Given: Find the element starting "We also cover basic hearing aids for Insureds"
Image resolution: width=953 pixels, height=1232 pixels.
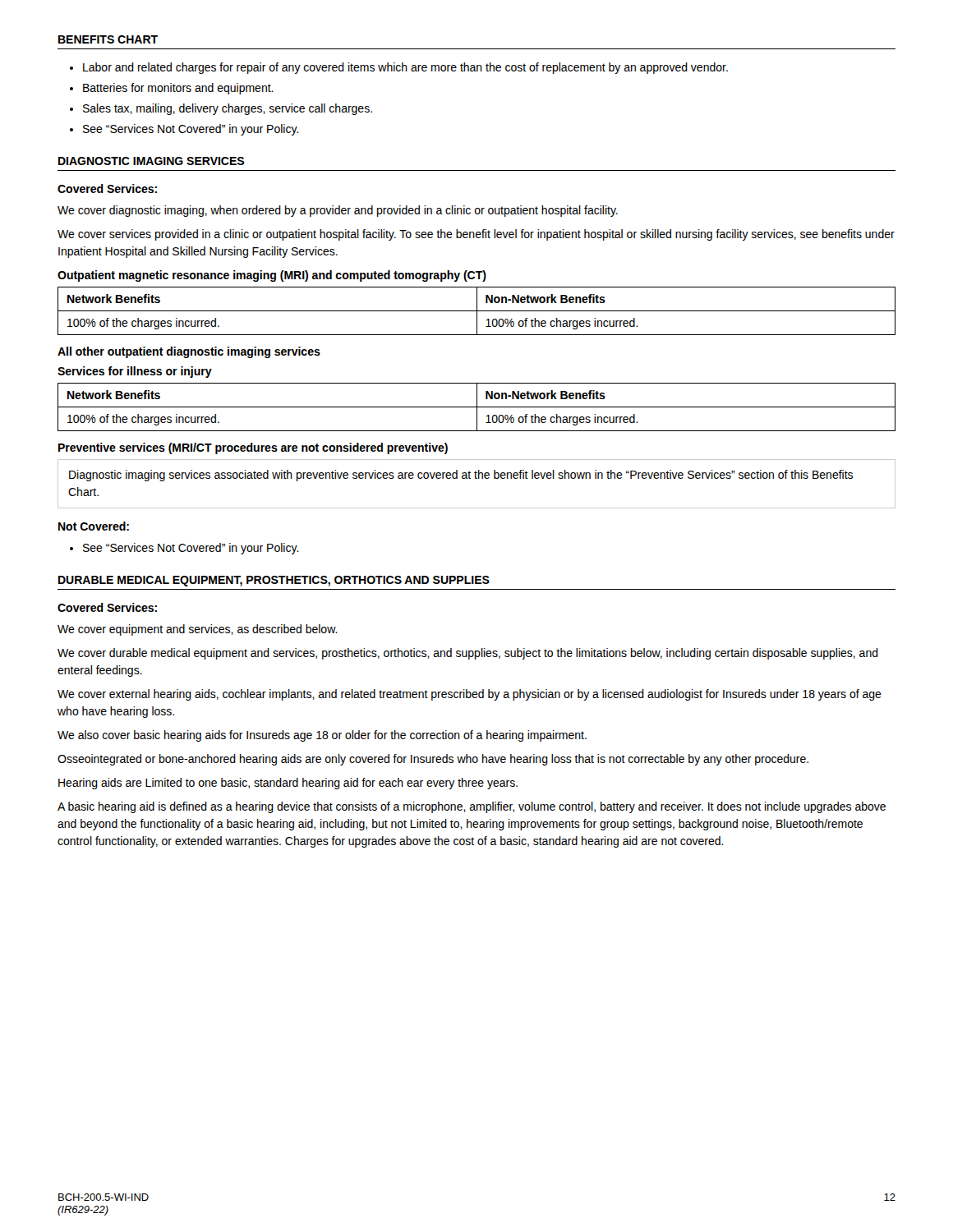Looking at the screenshot, I should (476, 736).
